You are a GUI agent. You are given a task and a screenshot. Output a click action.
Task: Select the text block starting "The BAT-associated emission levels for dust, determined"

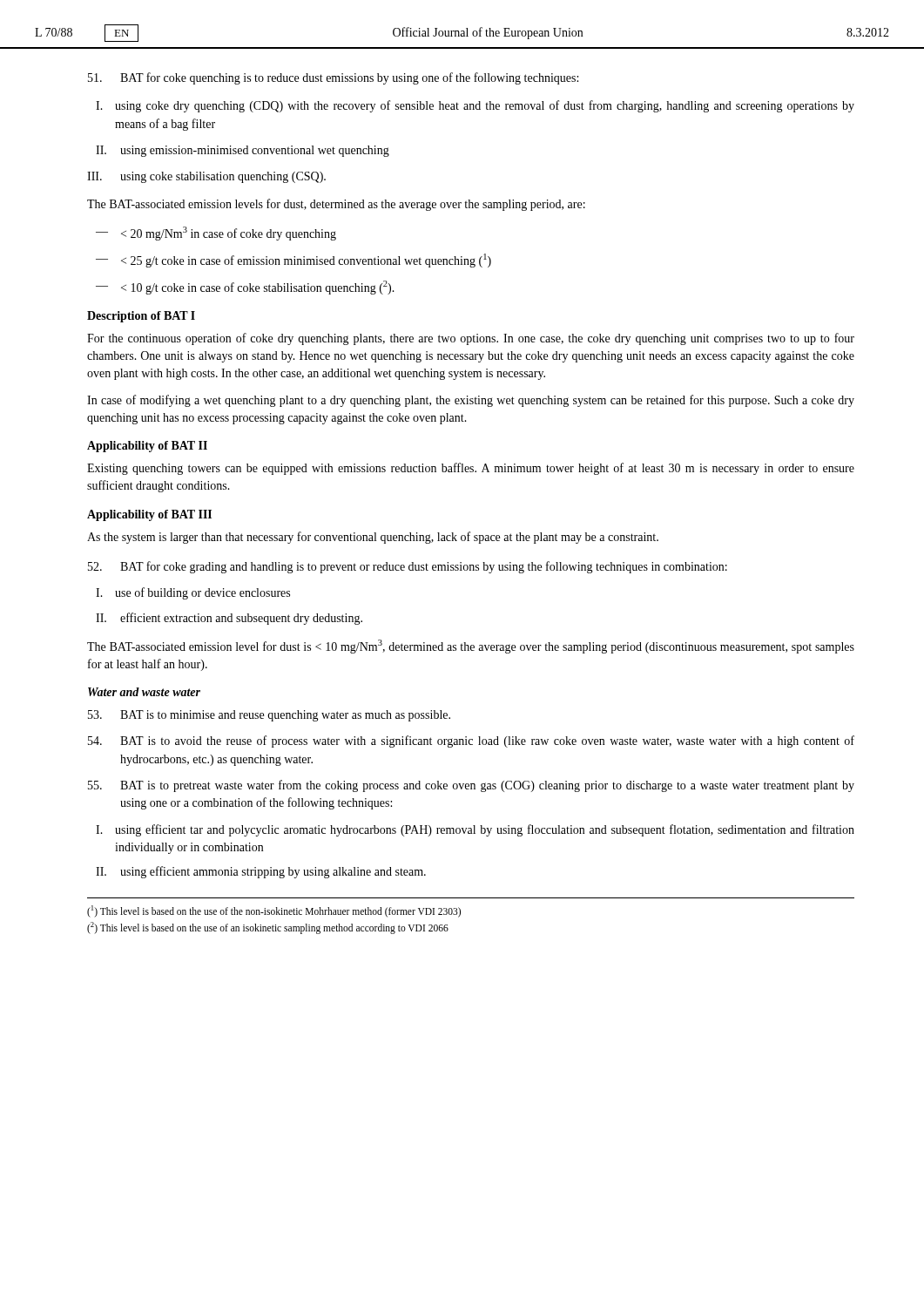(x=336, y=205)
